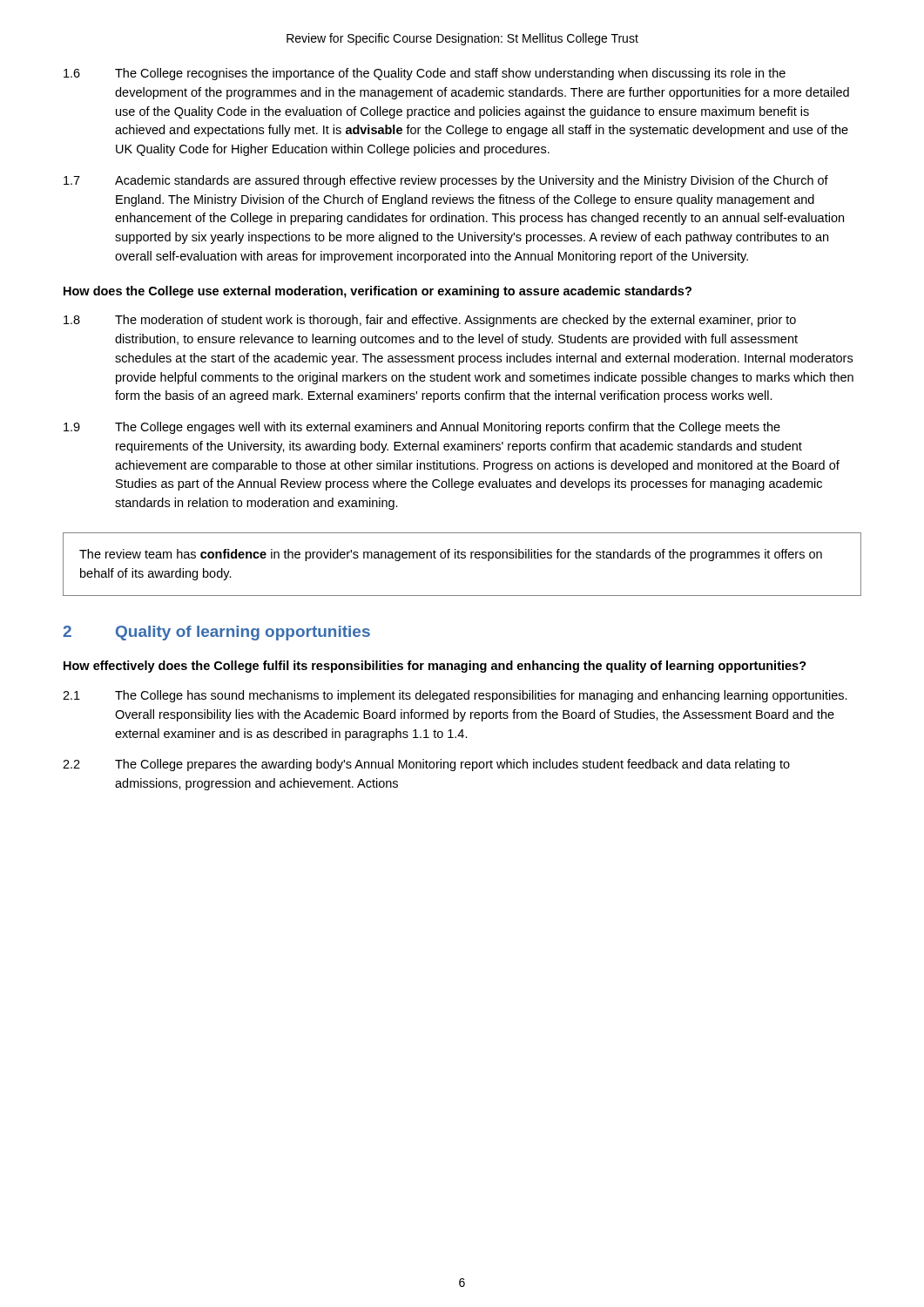Select the element starting "9The College engages well with"
This screenshot has height=1307, width=924.
coord(460,466)
